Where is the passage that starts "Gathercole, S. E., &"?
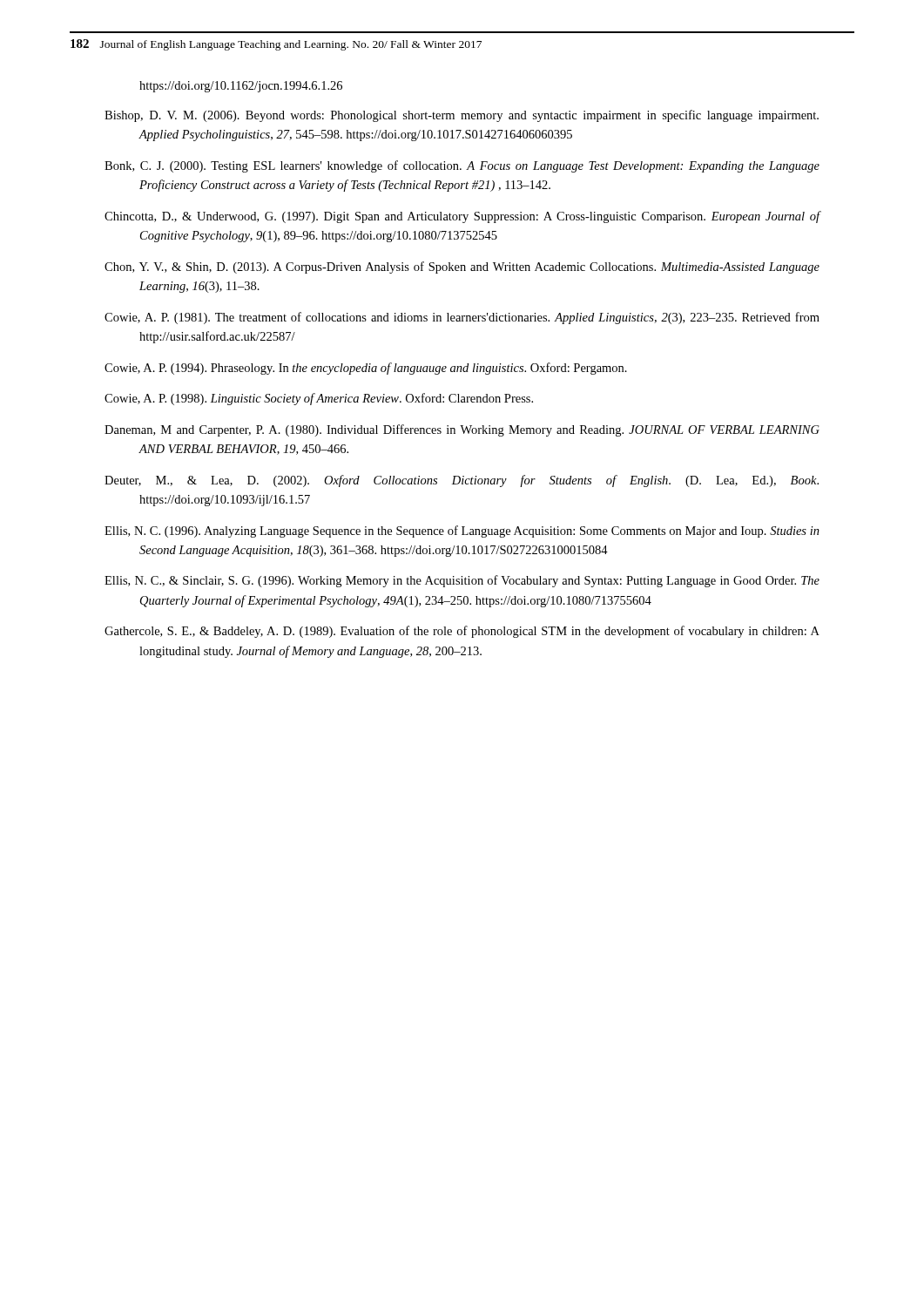The height and width of the screenshot is (1307, 924). (462, 641)
